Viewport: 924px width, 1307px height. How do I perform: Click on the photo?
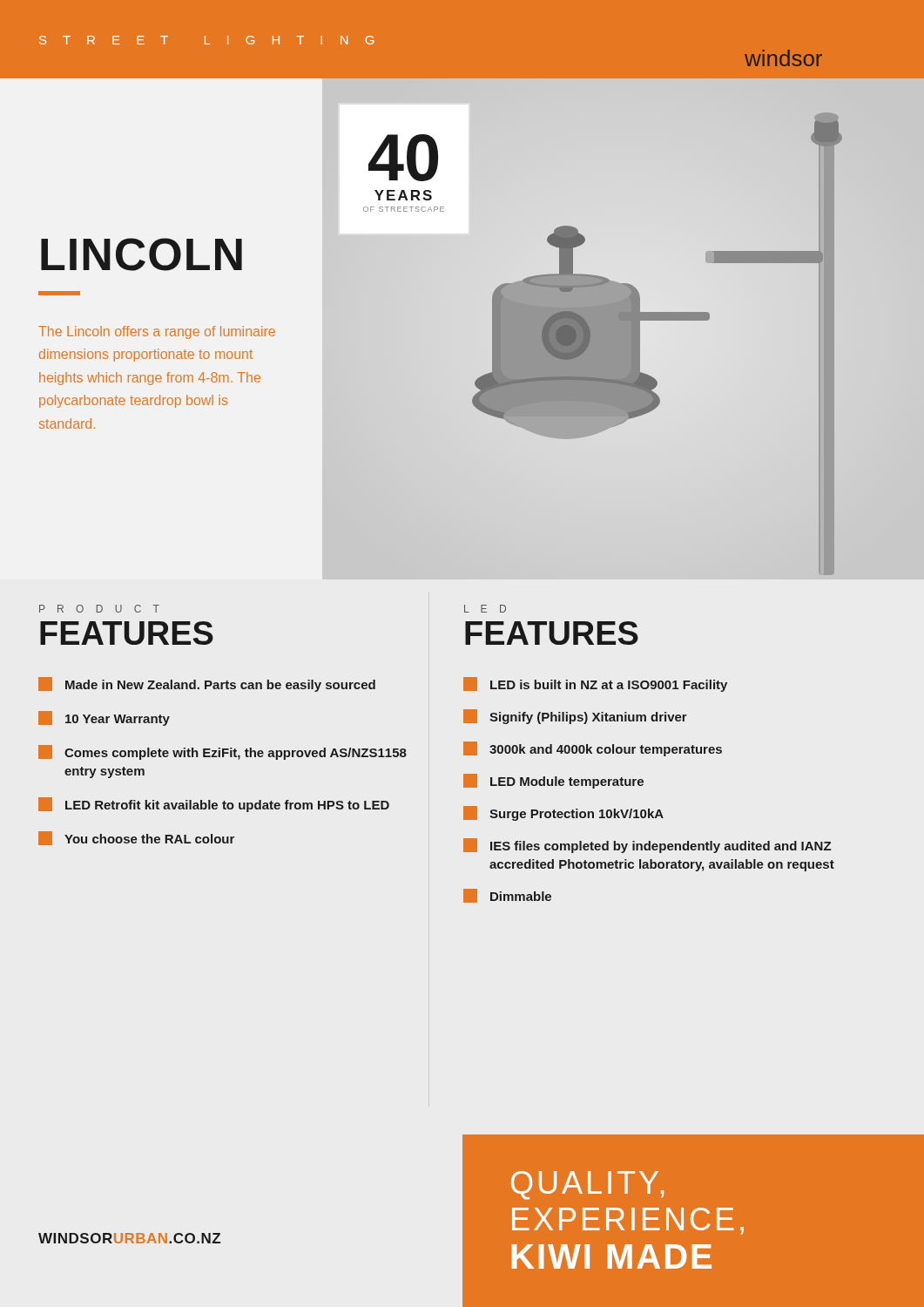[x=623, y=329]
